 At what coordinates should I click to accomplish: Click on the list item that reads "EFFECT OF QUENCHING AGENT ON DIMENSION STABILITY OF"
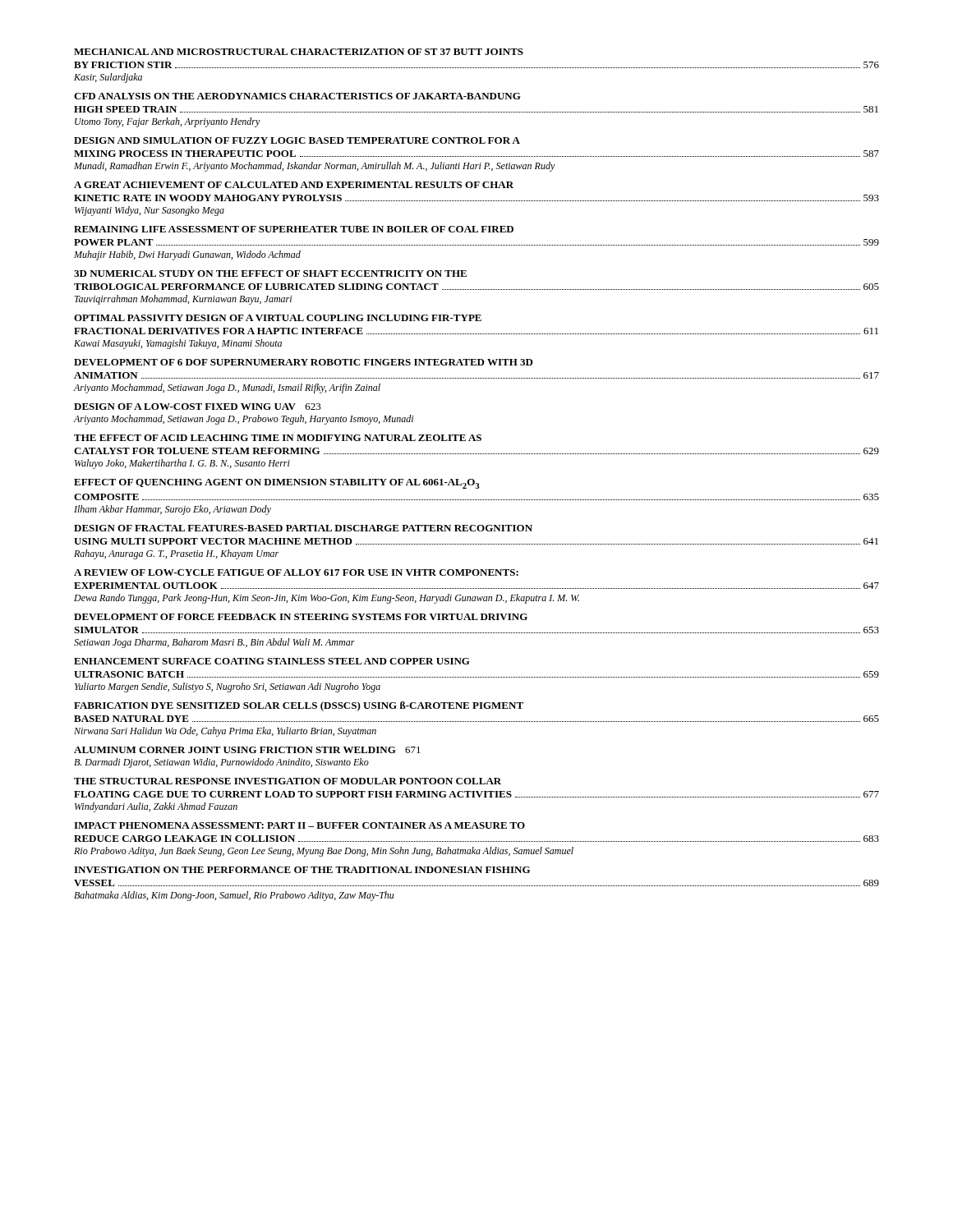tap(476, 496)
